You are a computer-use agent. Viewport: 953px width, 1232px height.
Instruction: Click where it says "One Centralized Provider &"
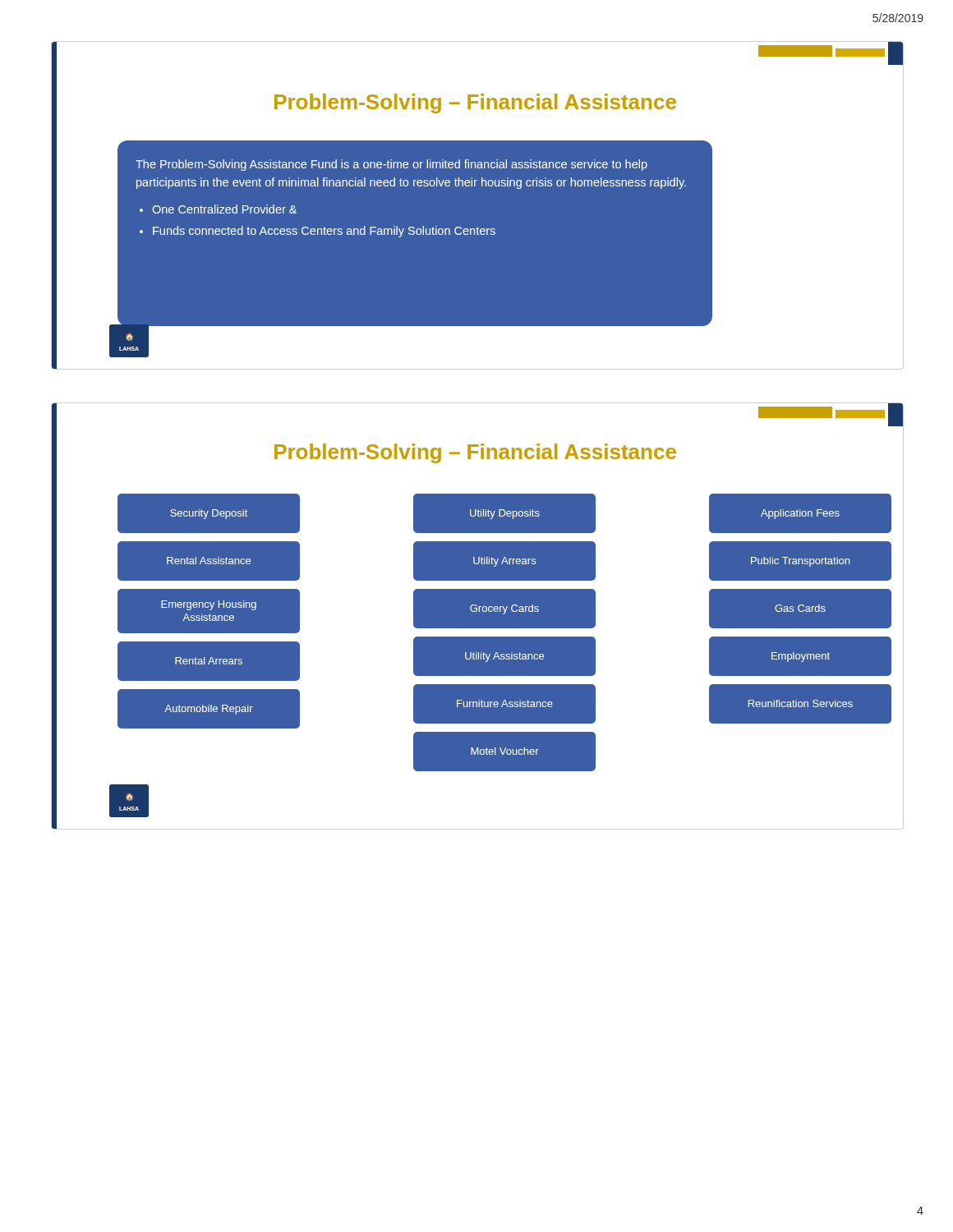(x=224, y=209)
